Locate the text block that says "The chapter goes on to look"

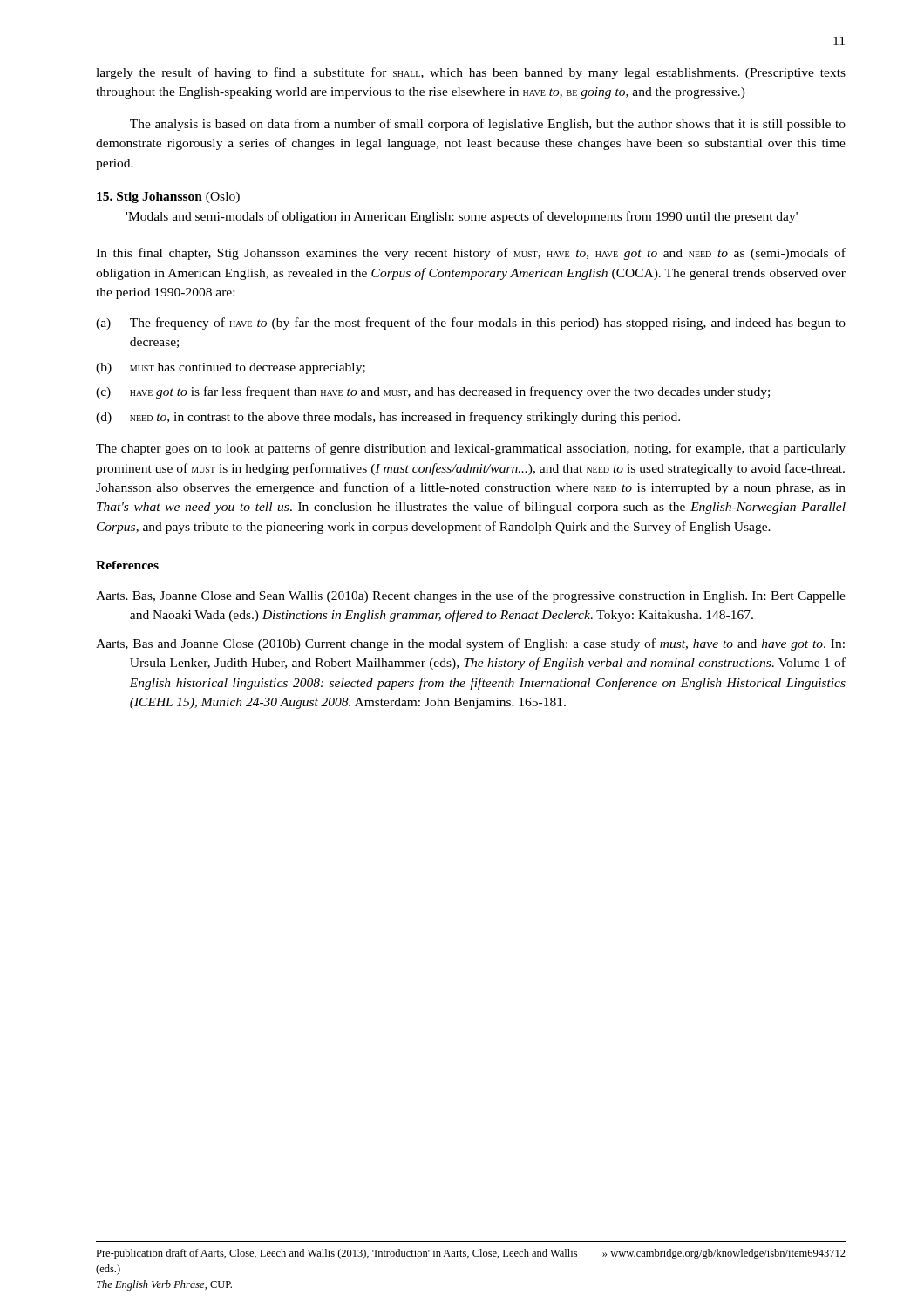click(x=471, y=488)
